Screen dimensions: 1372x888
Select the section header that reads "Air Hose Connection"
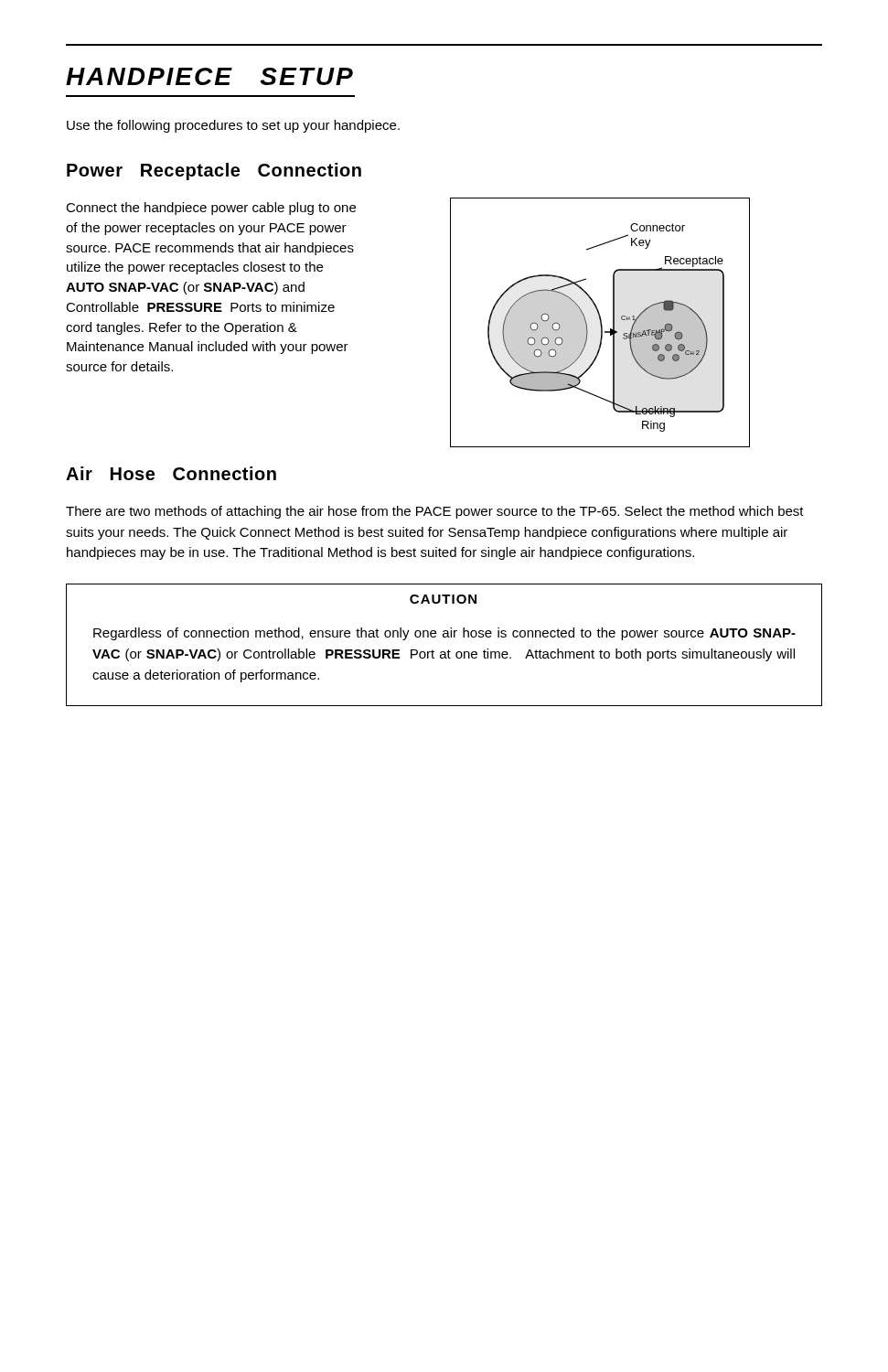point(172,474)
